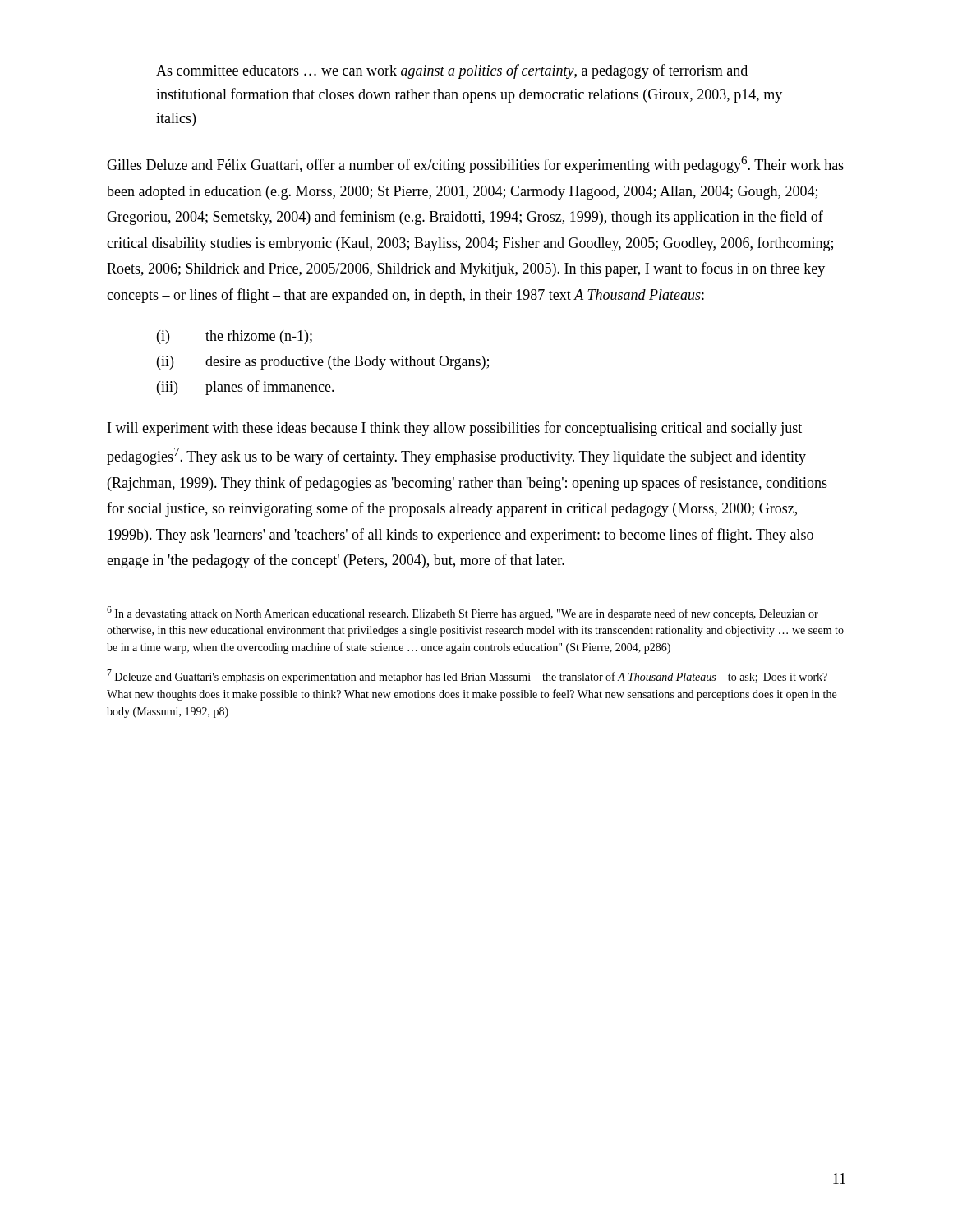The height and width of the screenshot is (1232, 953).
Task: Click on the list item containing "(i) the rhizome (n-1);"
Action: coord(235,337)
